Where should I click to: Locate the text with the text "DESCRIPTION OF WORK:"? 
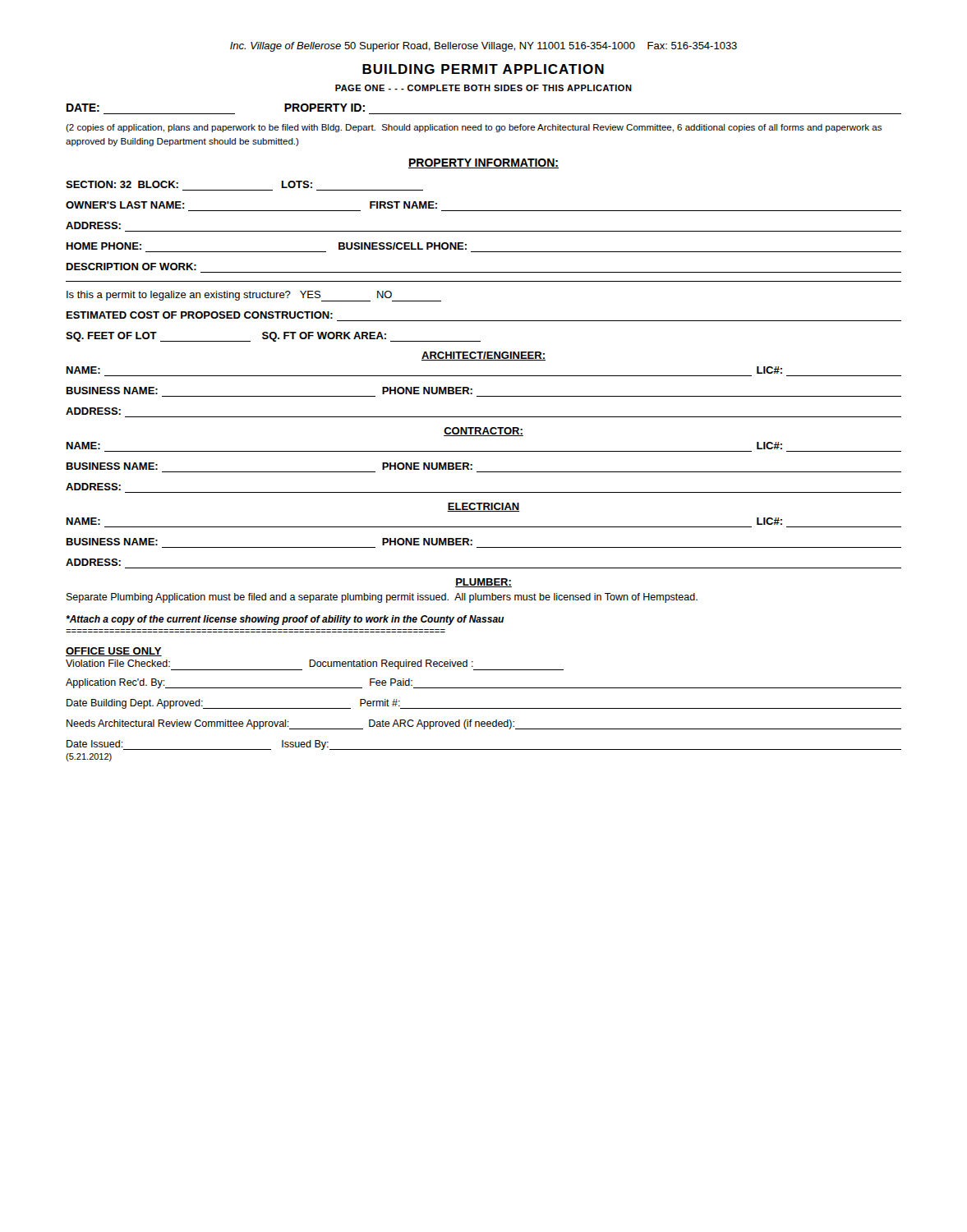click(x=484, y=266)
